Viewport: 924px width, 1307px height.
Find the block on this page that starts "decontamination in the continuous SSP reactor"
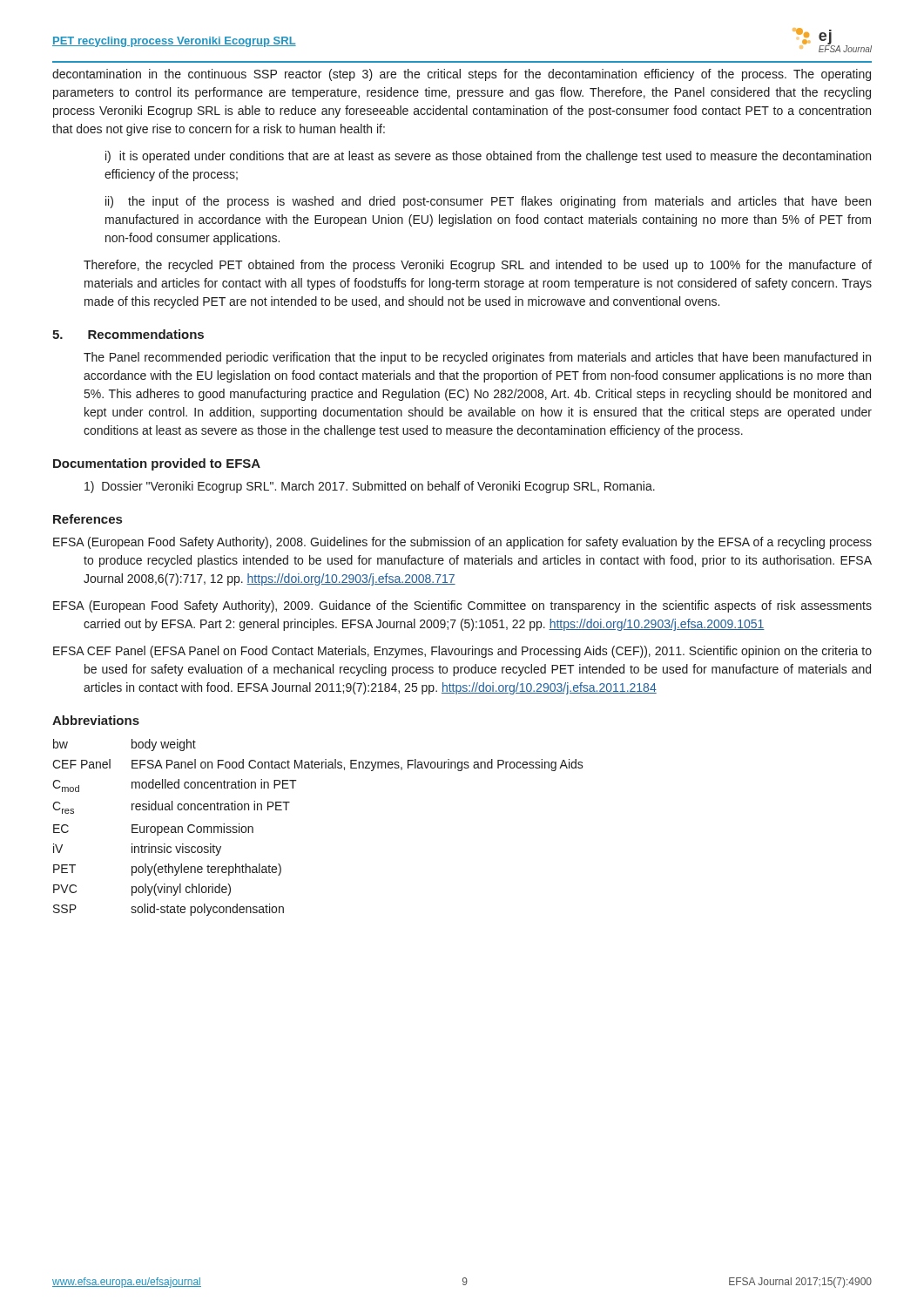point(462,102)
